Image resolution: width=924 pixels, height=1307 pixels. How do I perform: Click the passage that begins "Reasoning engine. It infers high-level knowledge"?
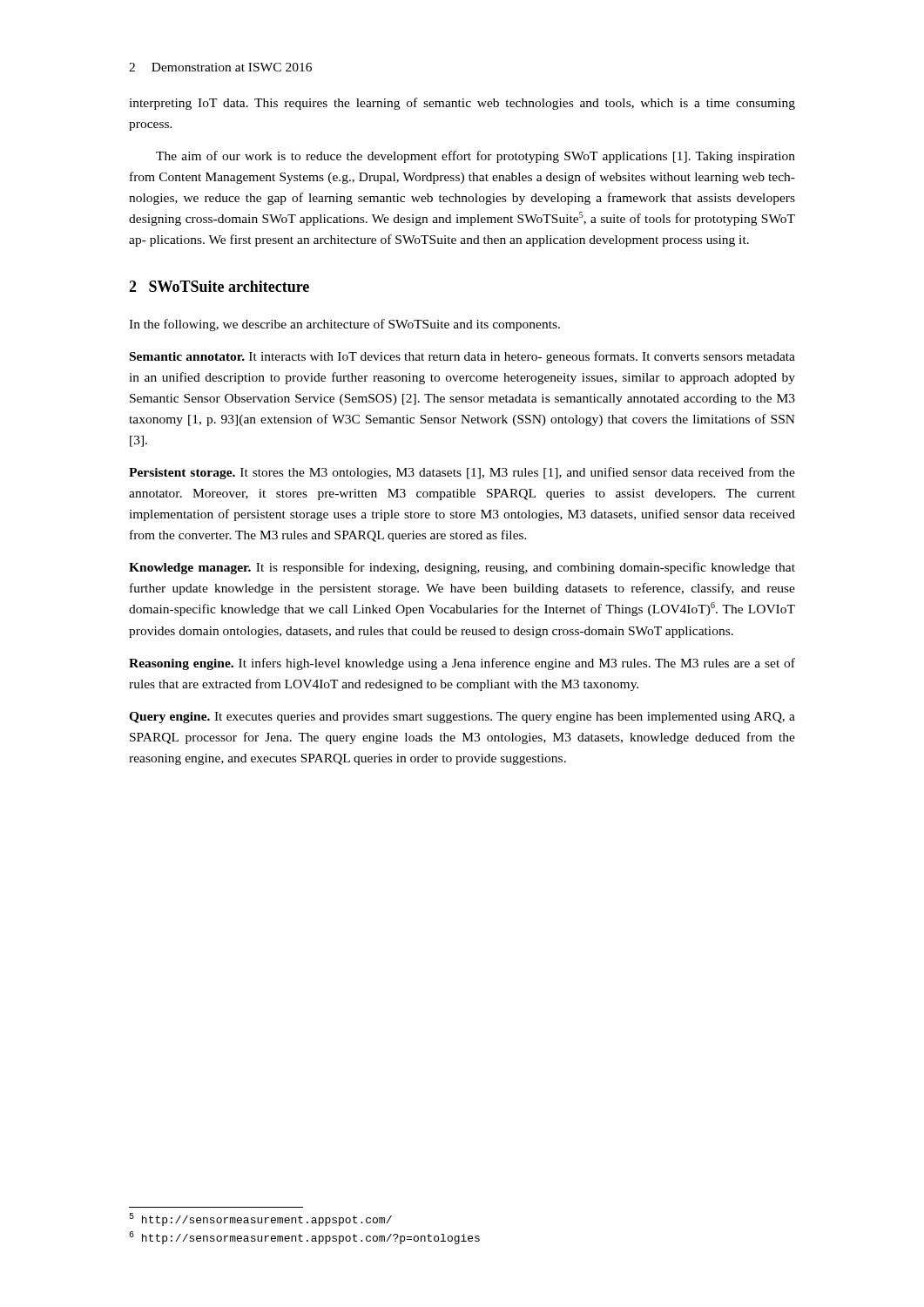tap(462, 673)
